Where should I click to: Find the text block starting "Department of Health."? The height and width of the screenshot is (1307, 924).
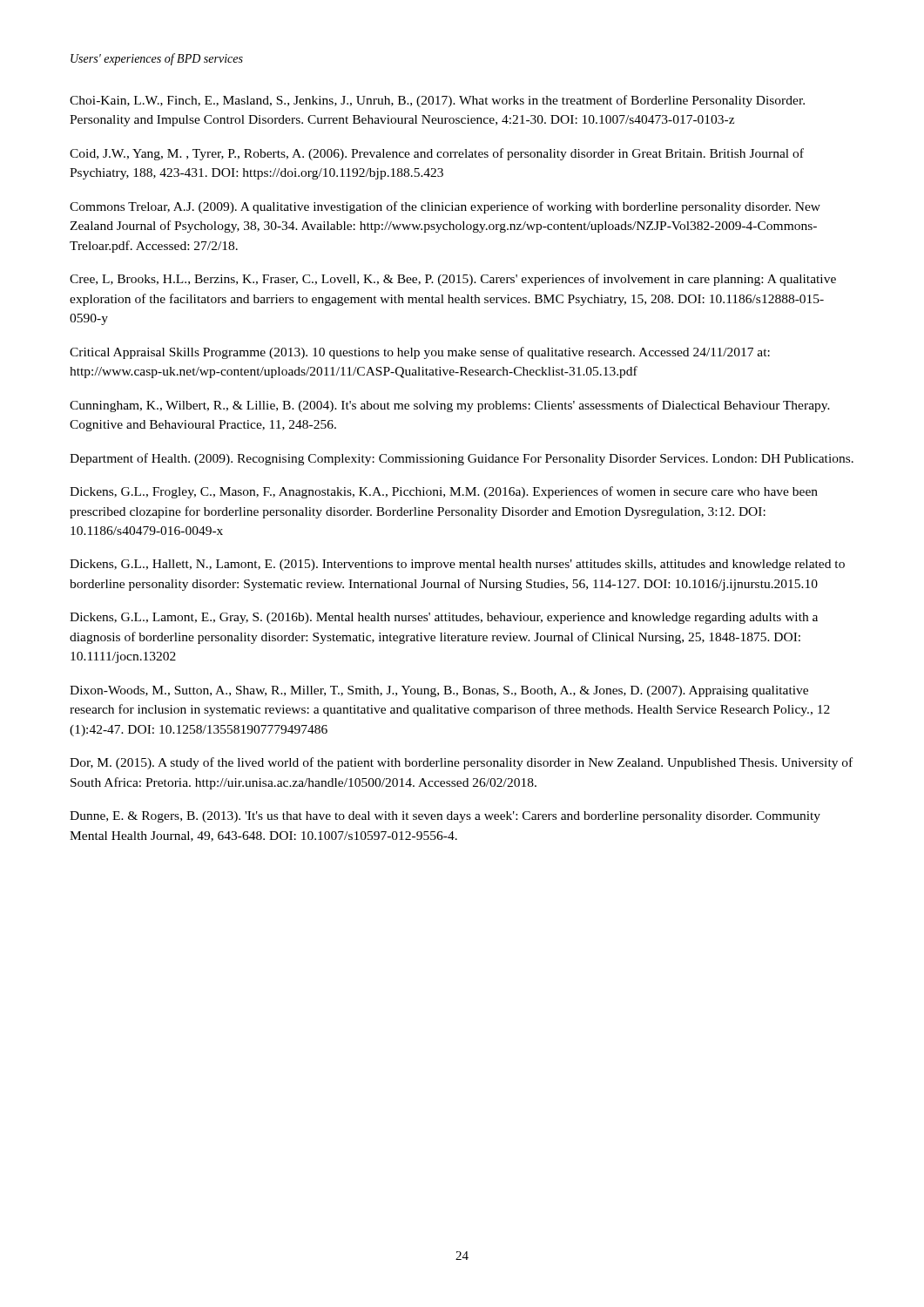[x=462, y=458]
